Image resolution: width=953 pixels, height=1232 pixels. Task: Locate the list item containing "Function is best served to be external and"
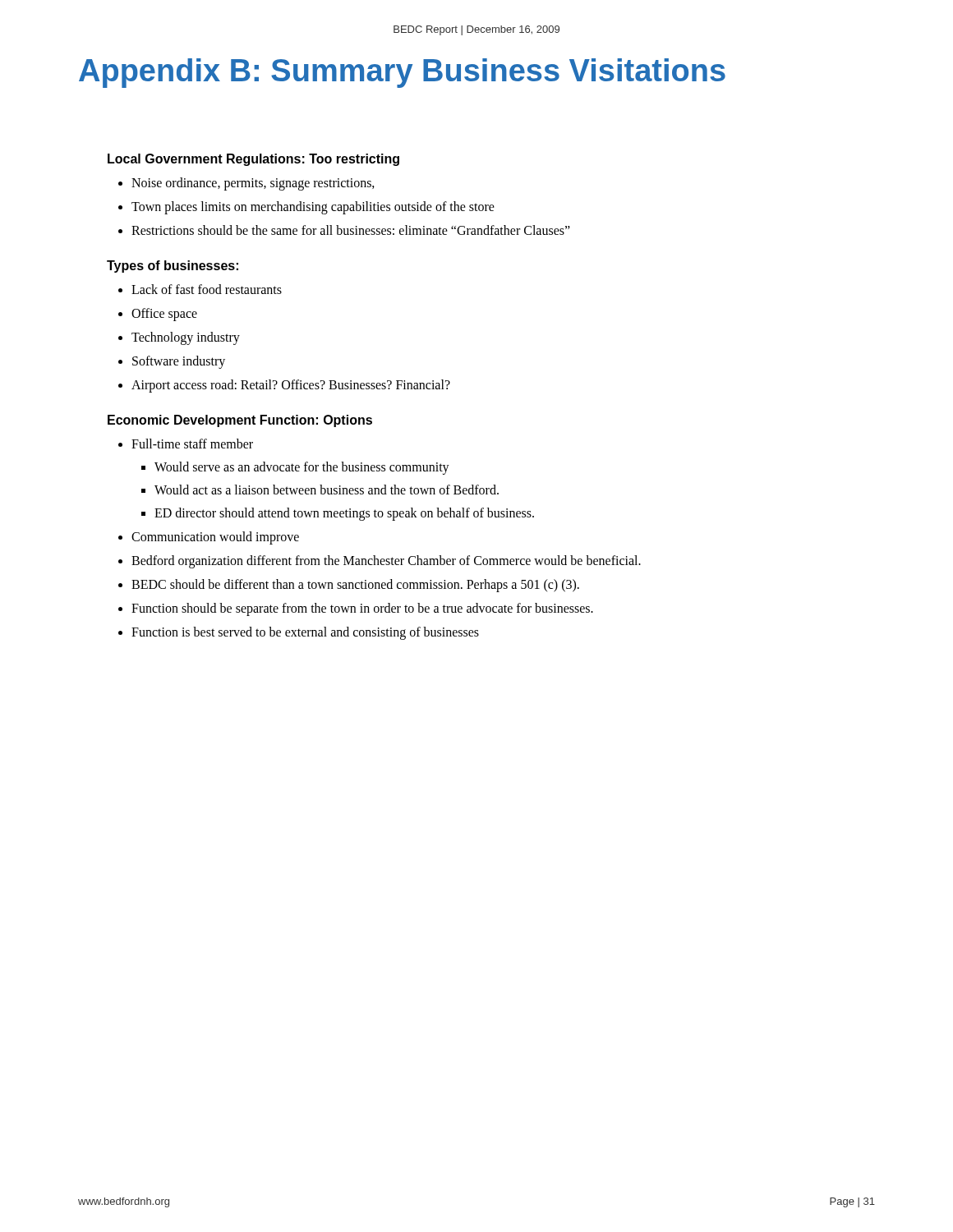click(x=305, y=632)
